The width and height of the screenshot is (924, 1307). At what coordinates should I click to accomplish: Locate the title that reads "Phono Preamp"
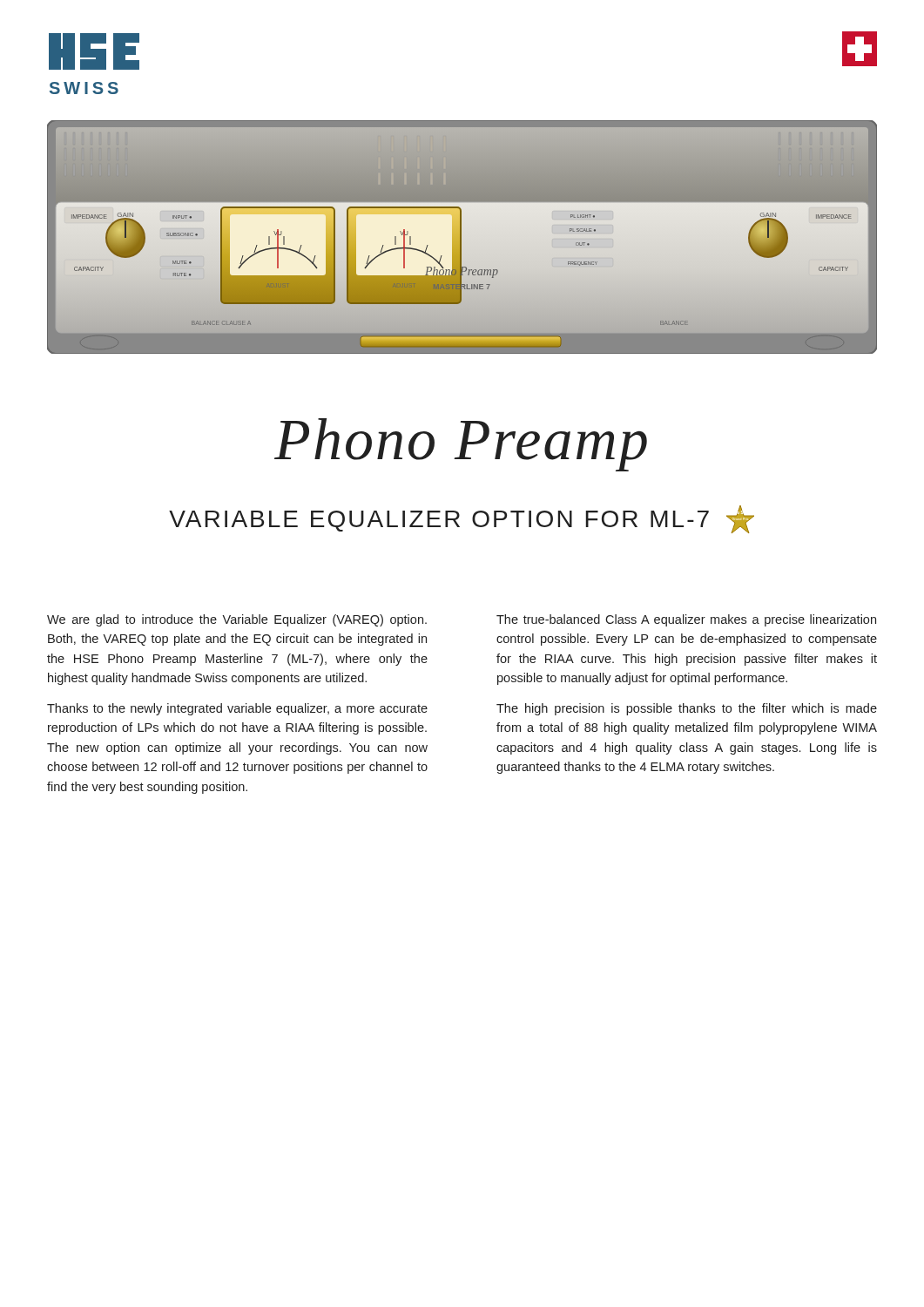click(x=462, y=437)
